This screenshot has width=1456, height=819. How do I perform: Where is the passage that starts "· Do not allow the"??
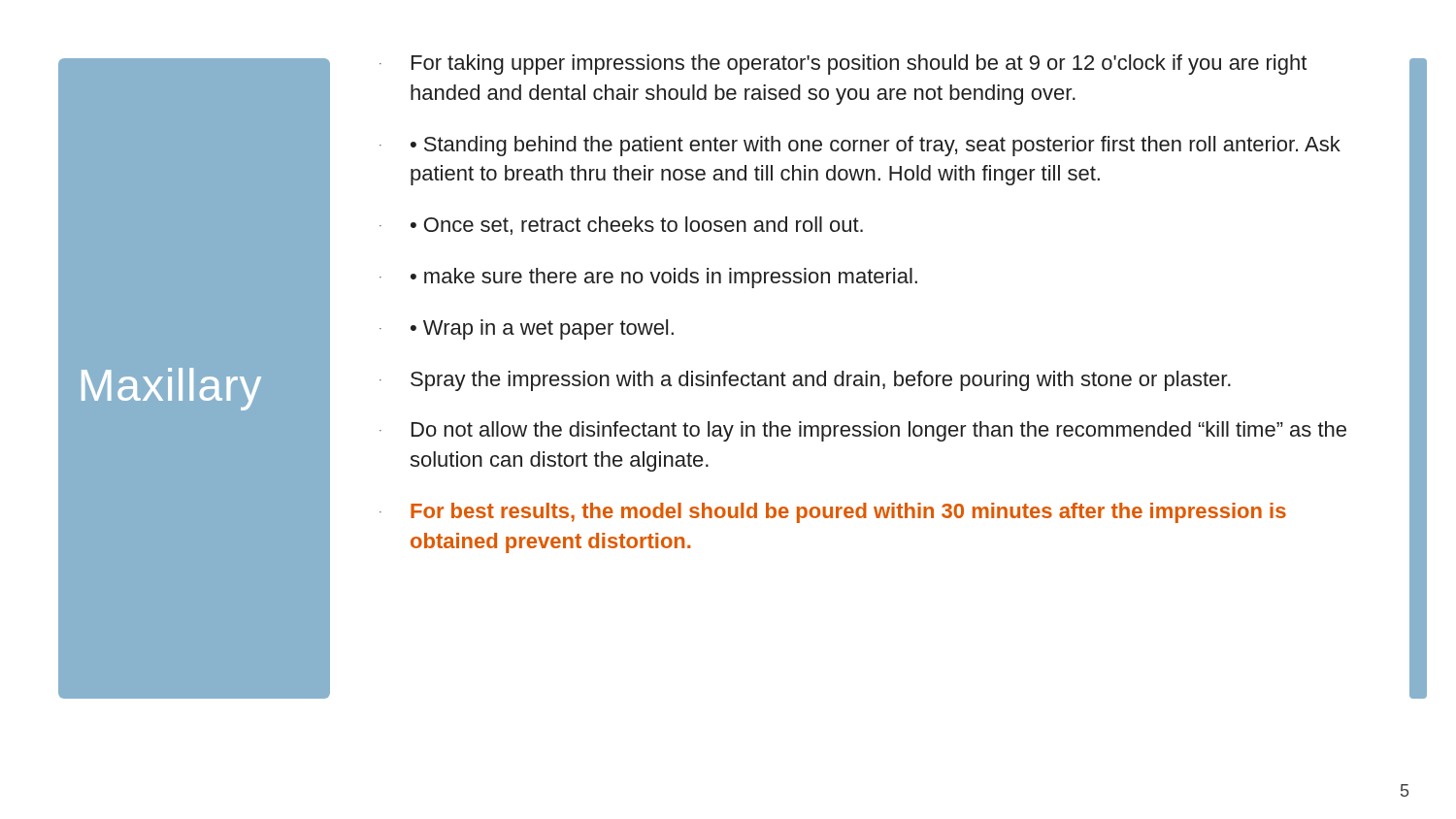[x=874, y=446]
